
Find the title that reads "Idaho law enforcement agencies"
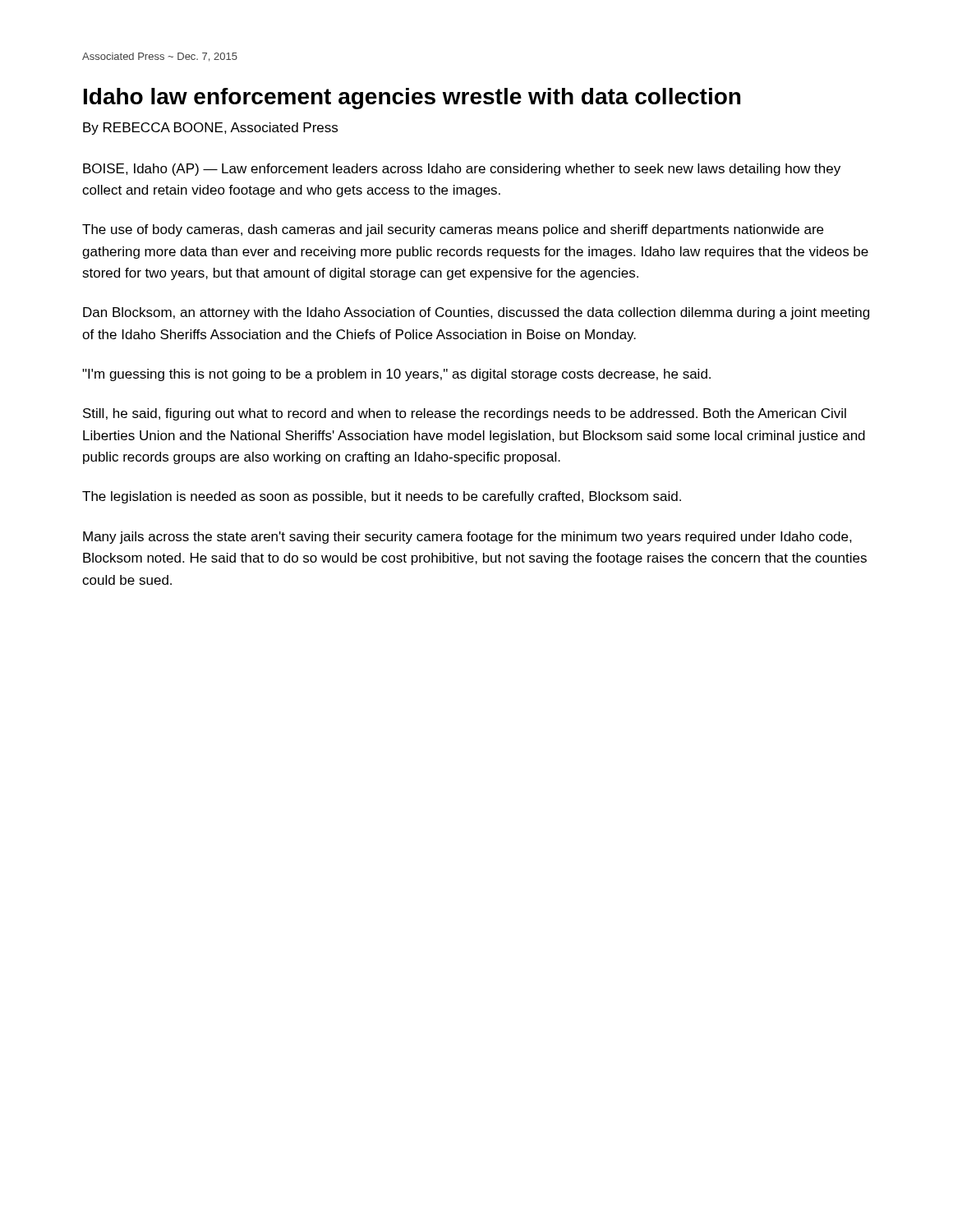(412, 97)
